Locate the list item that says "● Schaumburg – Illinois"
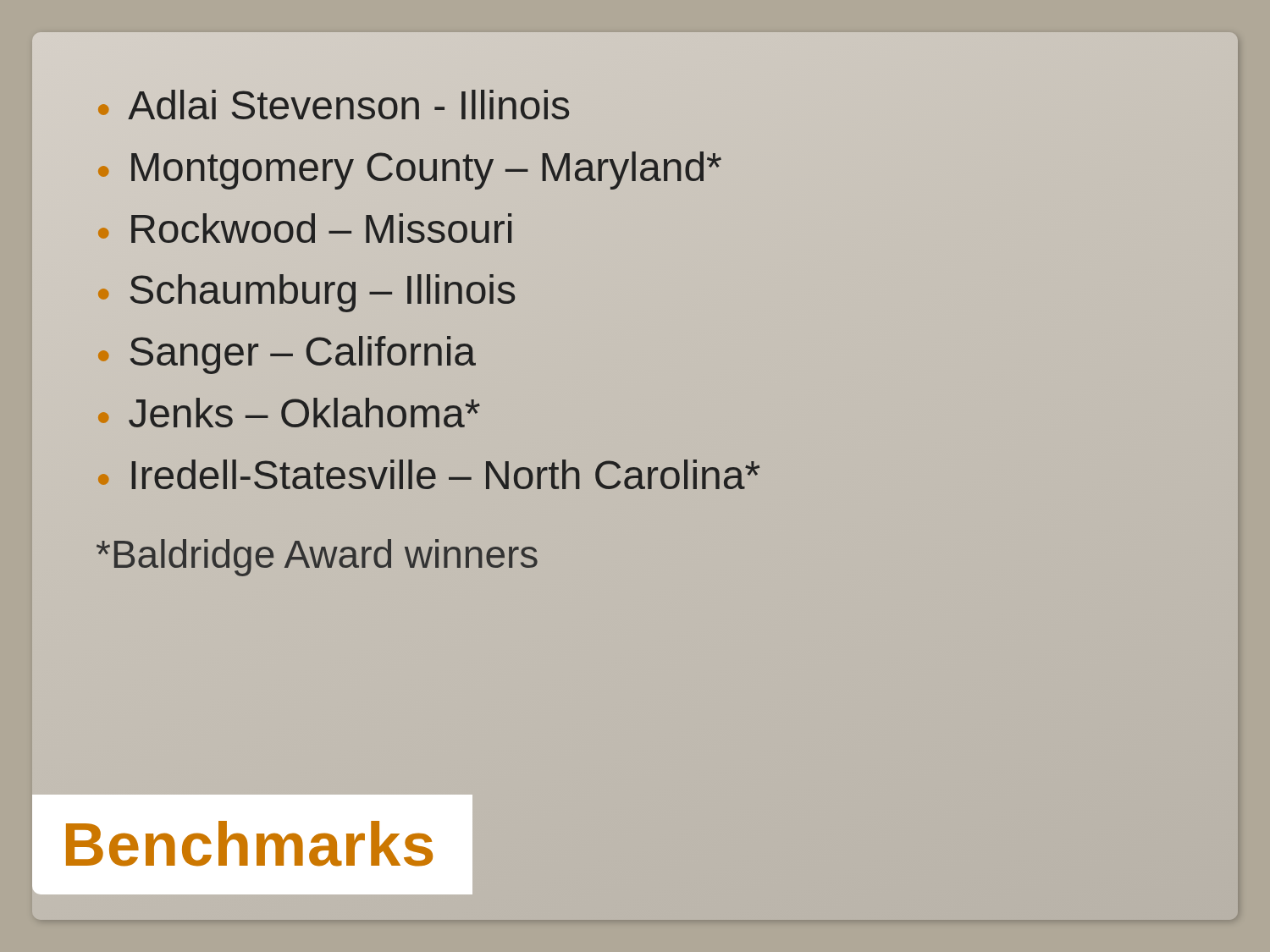 (306, 291)
